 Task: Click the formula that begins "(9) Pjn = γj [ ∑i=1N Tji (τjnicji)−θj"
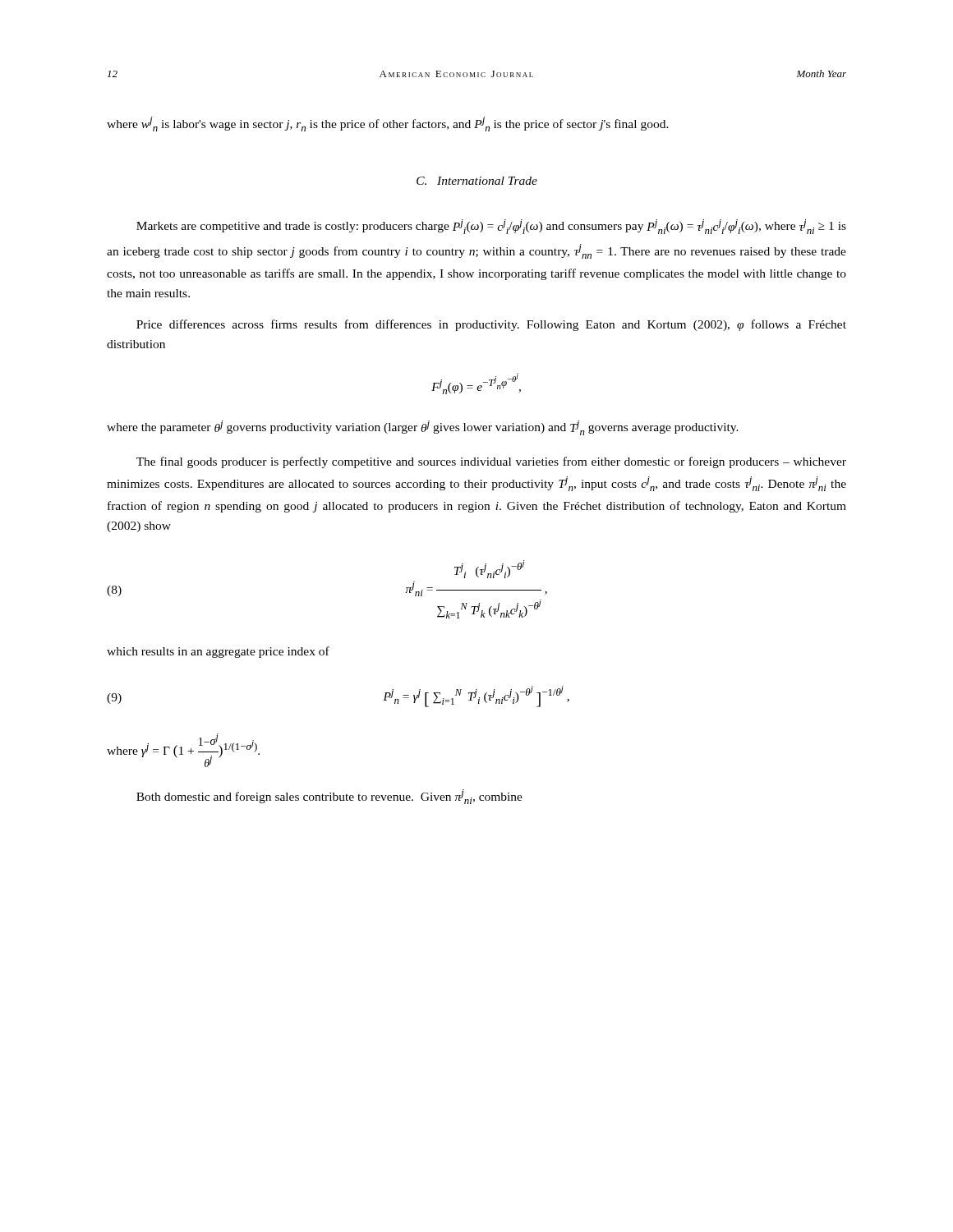click(476, 698)
